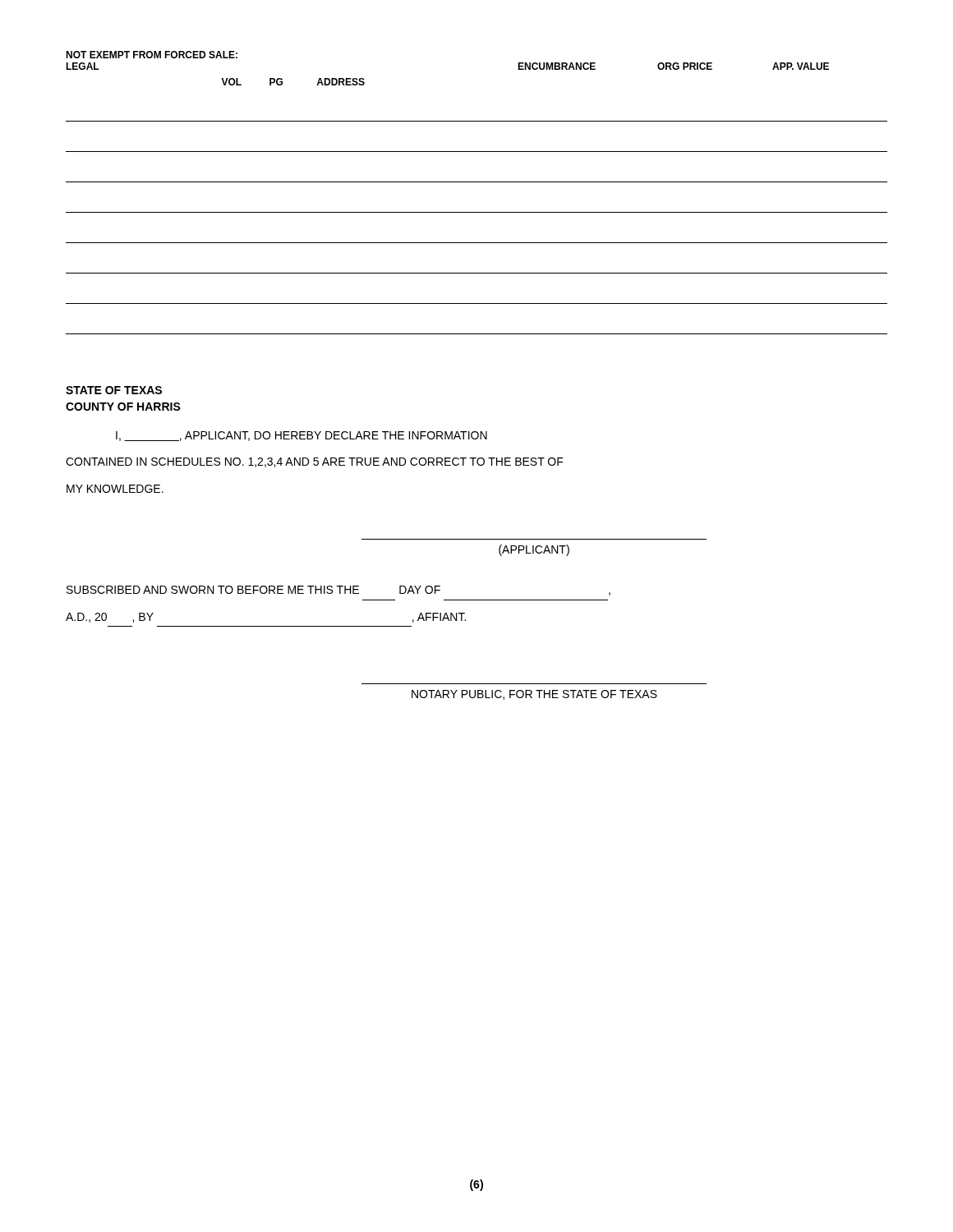Locate the text starting "I, , APPLICANT, DO HEREBY"

point(301,435)
